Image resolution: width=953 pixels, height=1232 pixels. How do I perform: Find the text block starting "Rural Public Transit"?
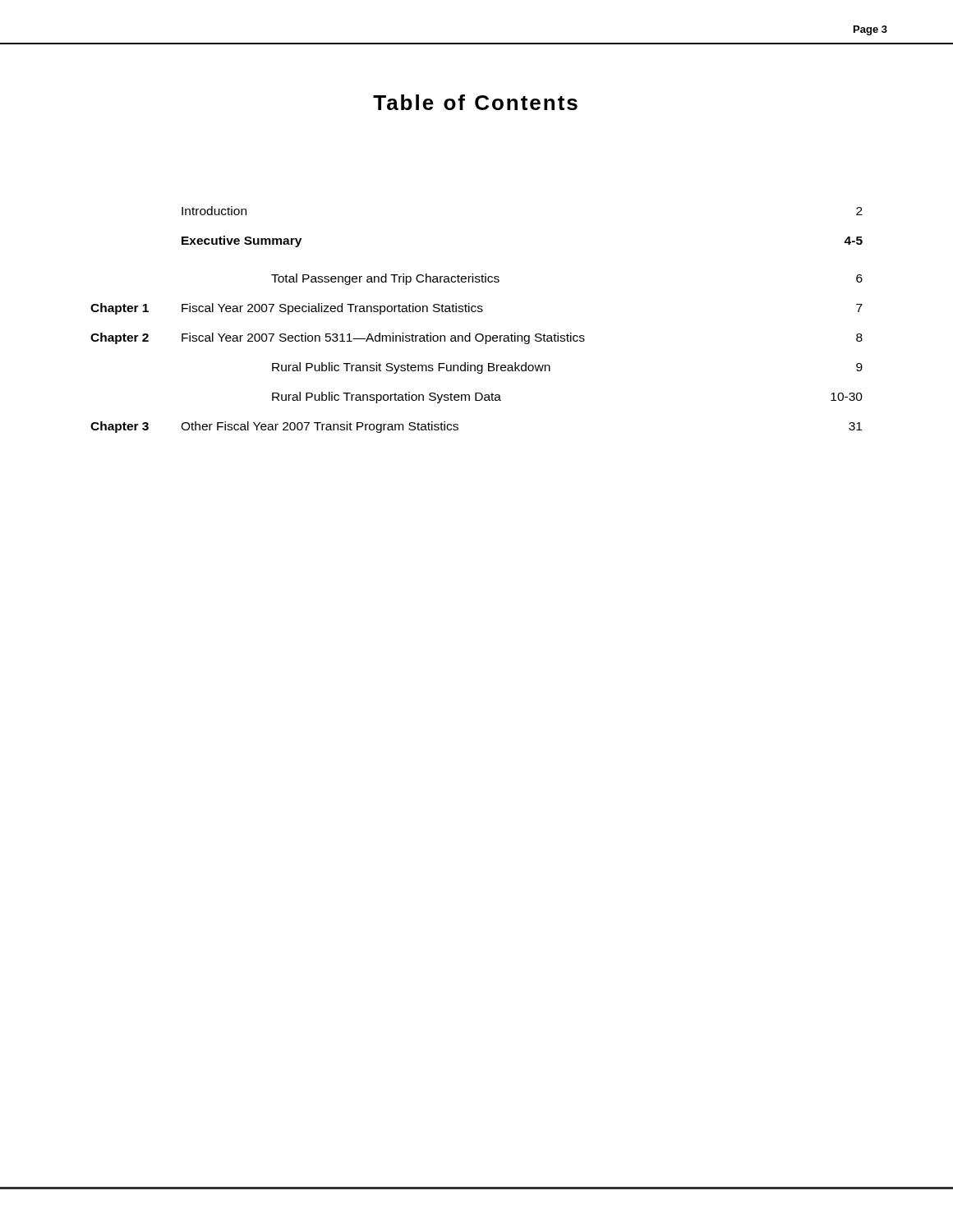tap(522, 367)
